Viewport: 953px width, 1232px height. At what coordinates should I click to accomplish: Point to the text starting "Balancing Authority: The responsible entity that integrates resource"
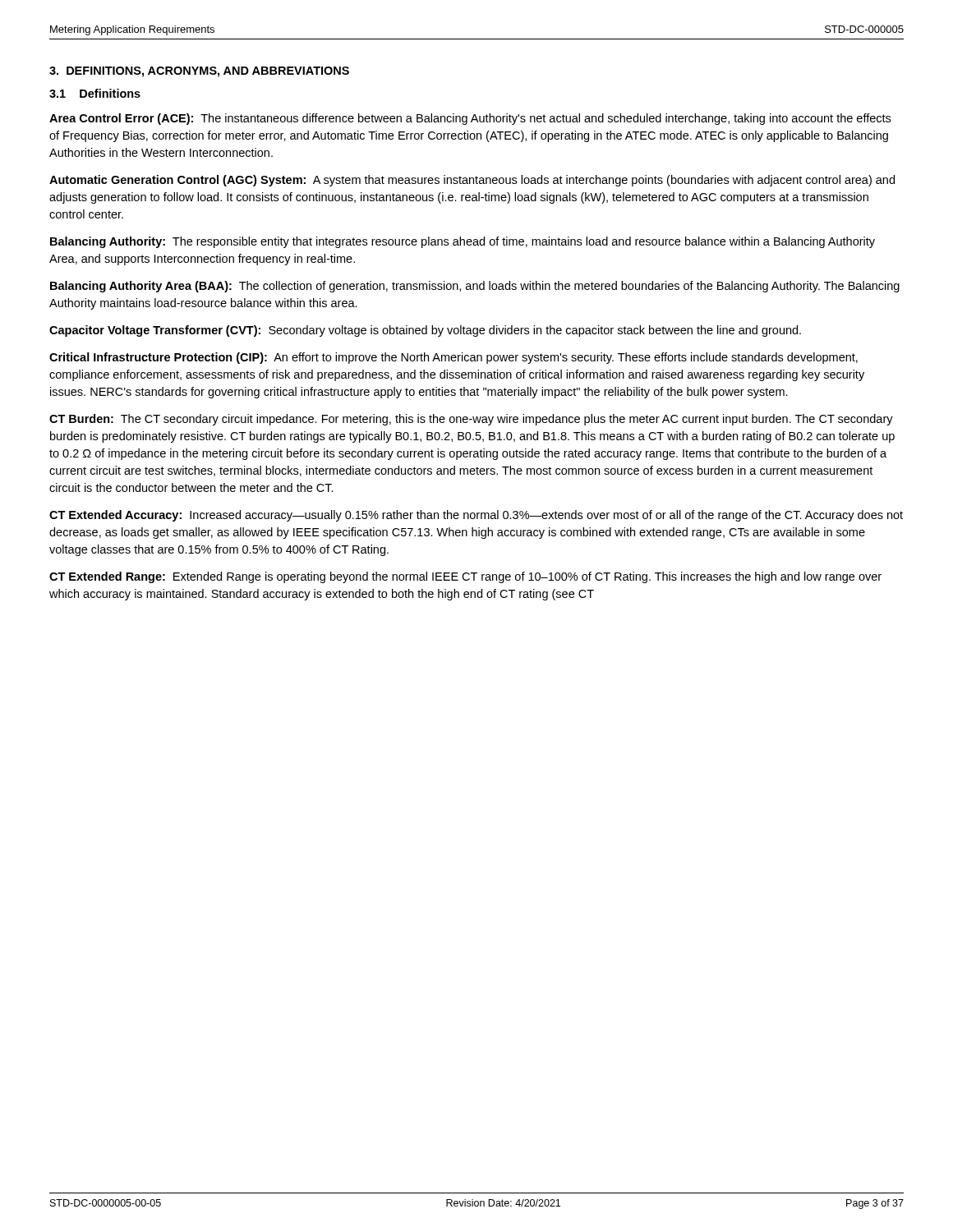coord(476,251)
